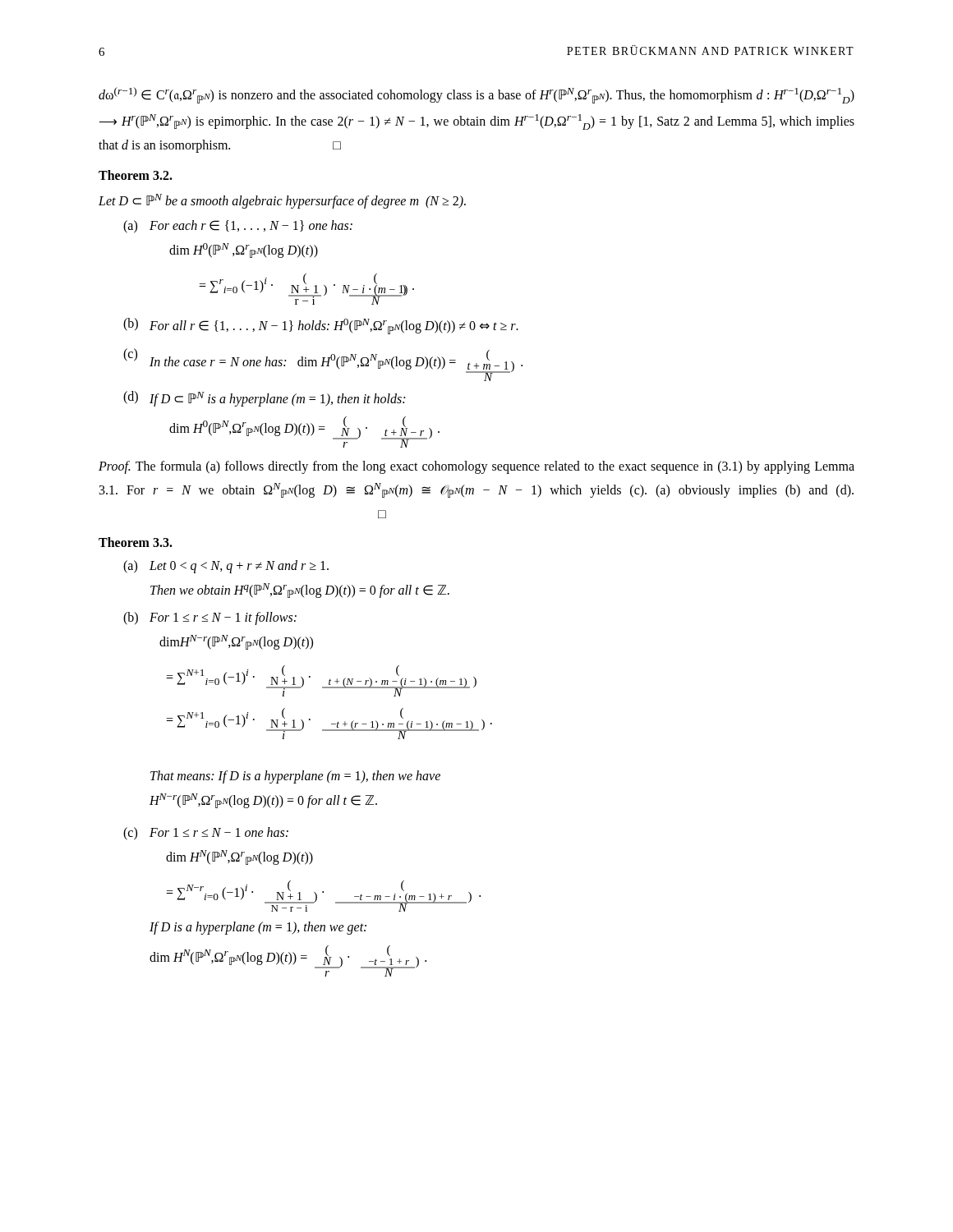Image resolution: width=953 pixels, height=1232 pixels.
Task: Click the passage that begins "Let D ⊂"
Action: pos(283,200)
